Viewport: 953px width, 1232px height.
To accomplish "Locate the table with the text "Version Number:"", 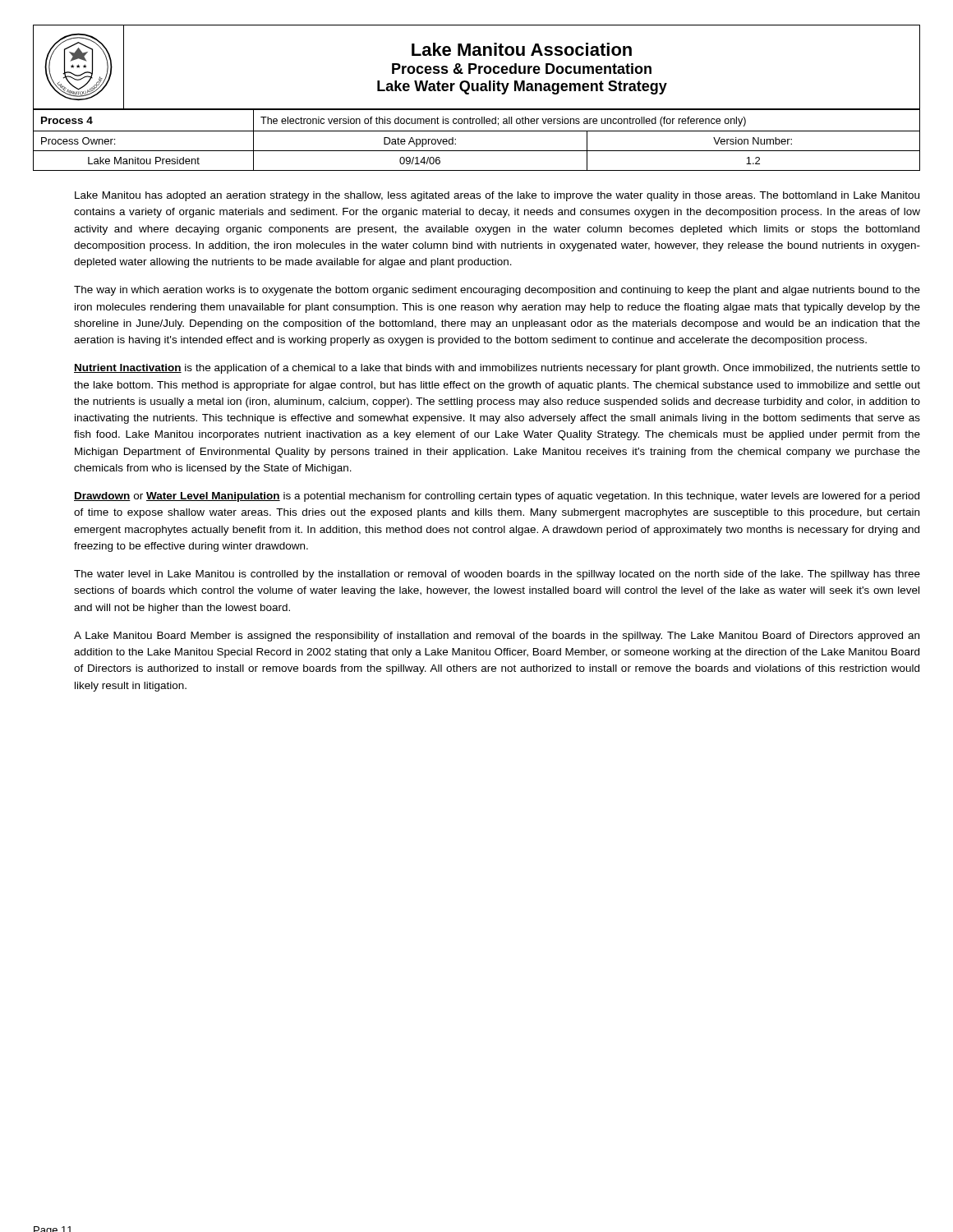I will (x=476, y=140).
